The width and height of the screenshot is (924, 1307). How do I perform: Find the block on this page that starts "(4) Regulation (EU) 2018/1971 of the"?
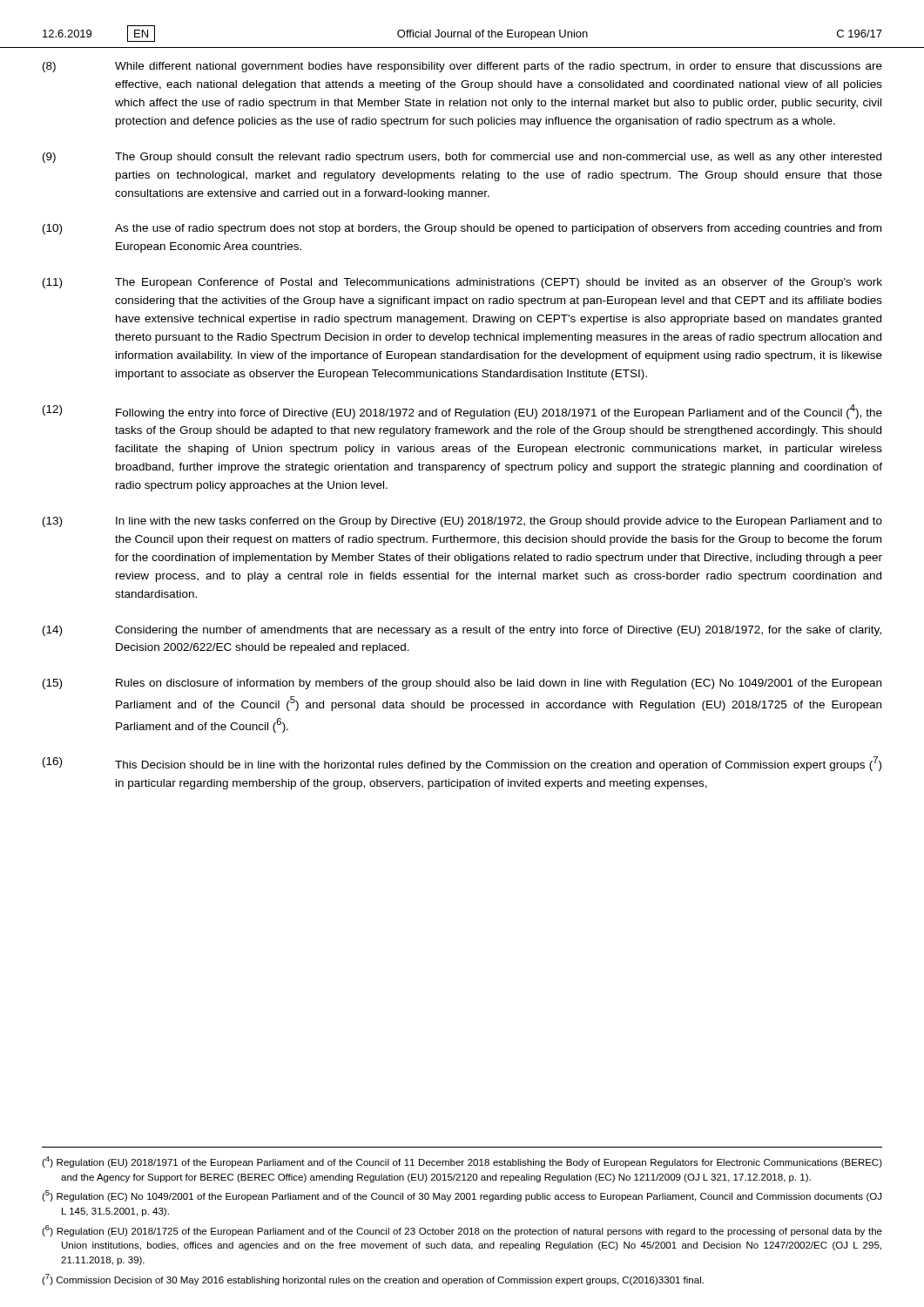[462, 1168]
